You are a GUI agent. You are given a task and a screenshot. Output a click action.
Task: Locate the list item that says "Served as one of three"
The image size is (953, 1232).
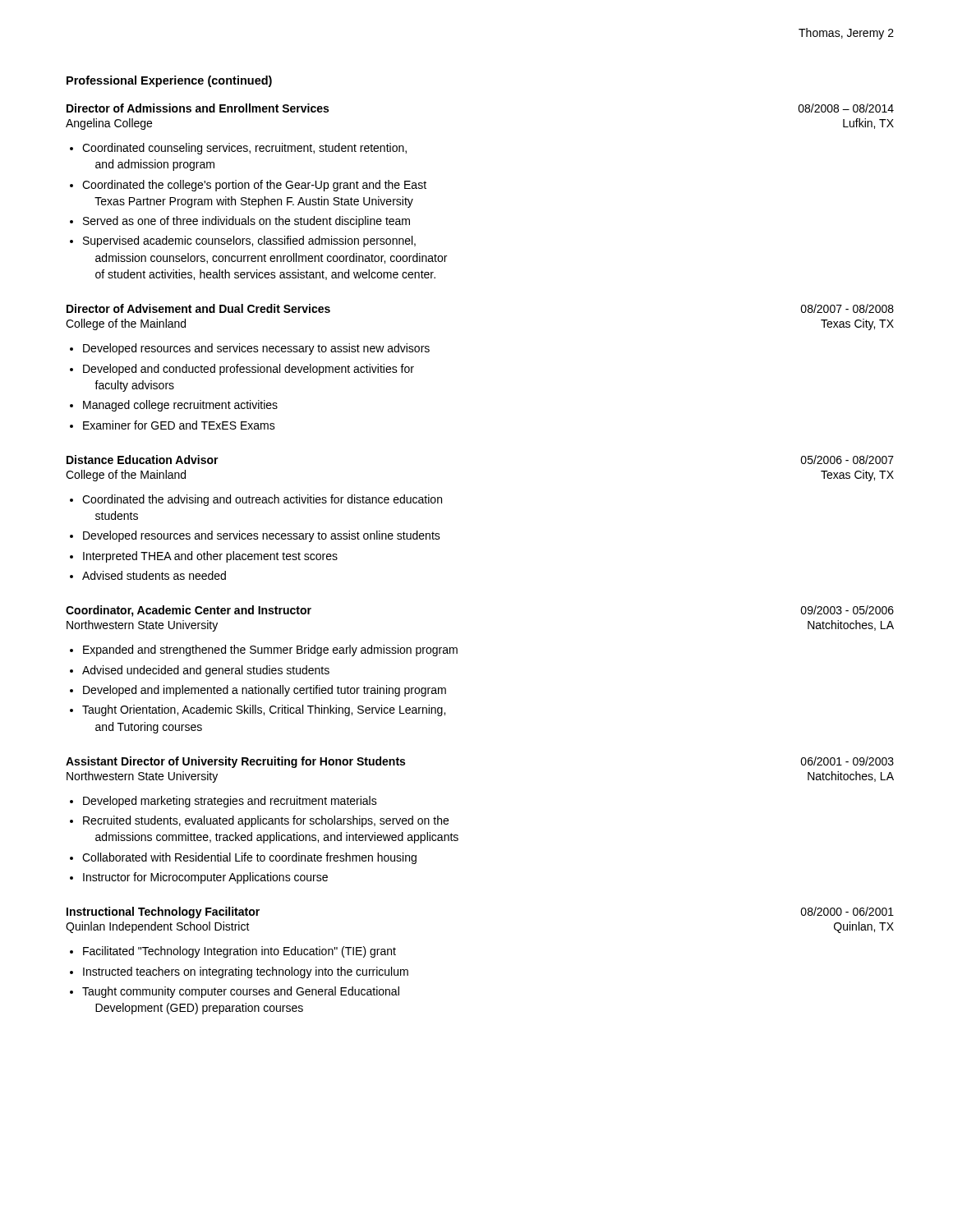(x=246, y=221)
